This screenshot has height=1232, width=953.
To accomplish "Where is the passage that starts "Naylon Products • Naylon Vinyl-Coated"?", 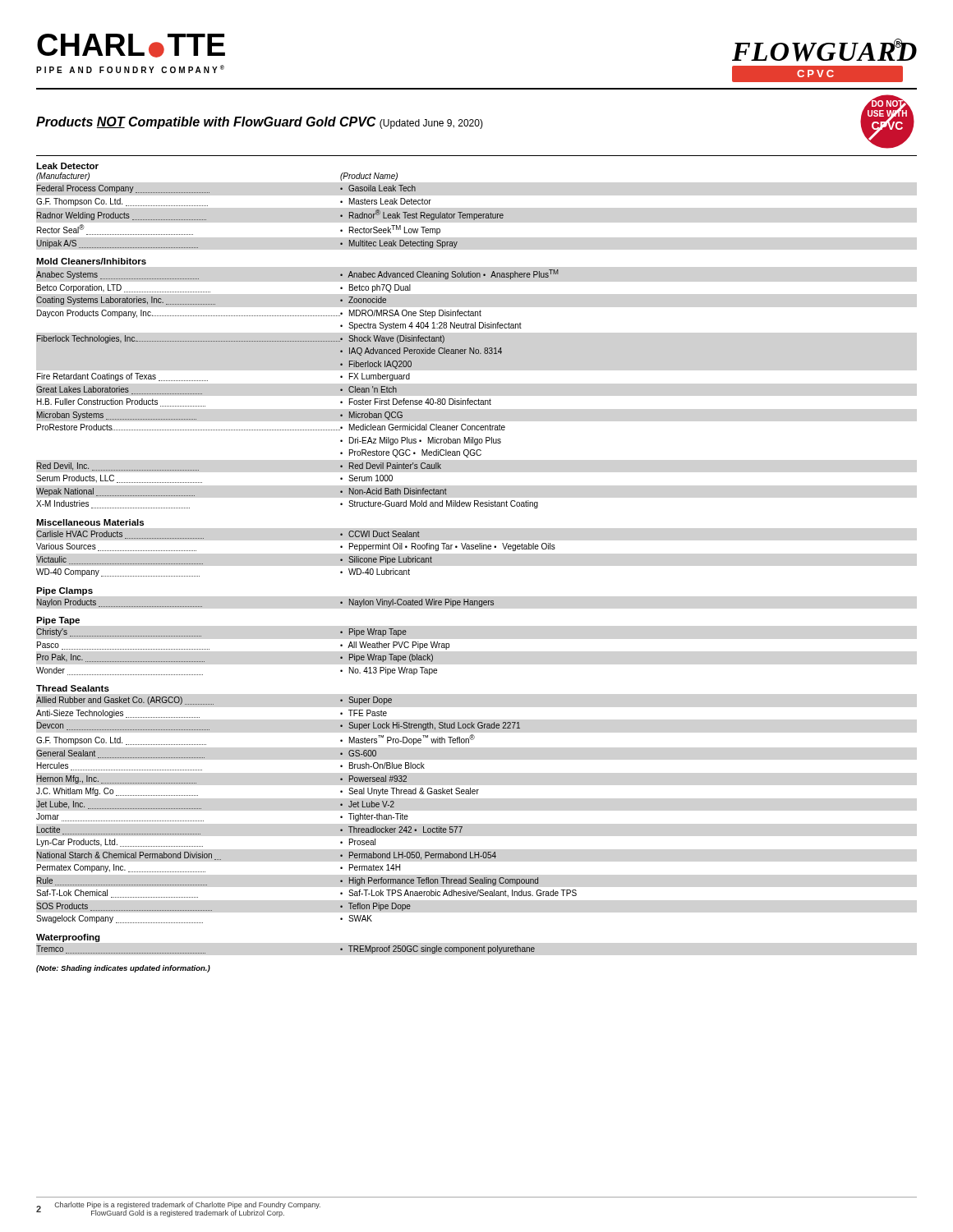I will (67, 602).
